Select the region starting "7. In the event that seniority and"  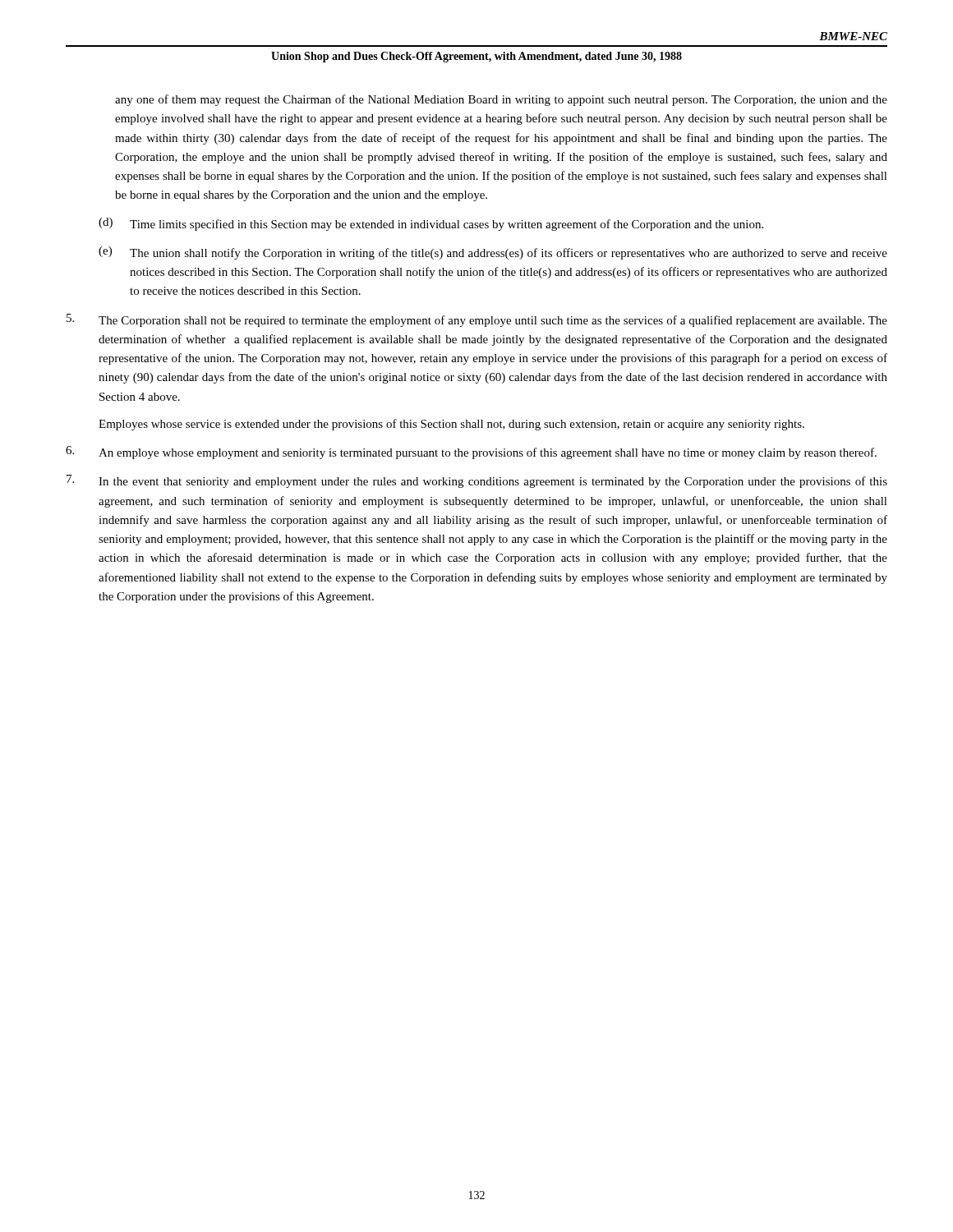coord(476,539)
